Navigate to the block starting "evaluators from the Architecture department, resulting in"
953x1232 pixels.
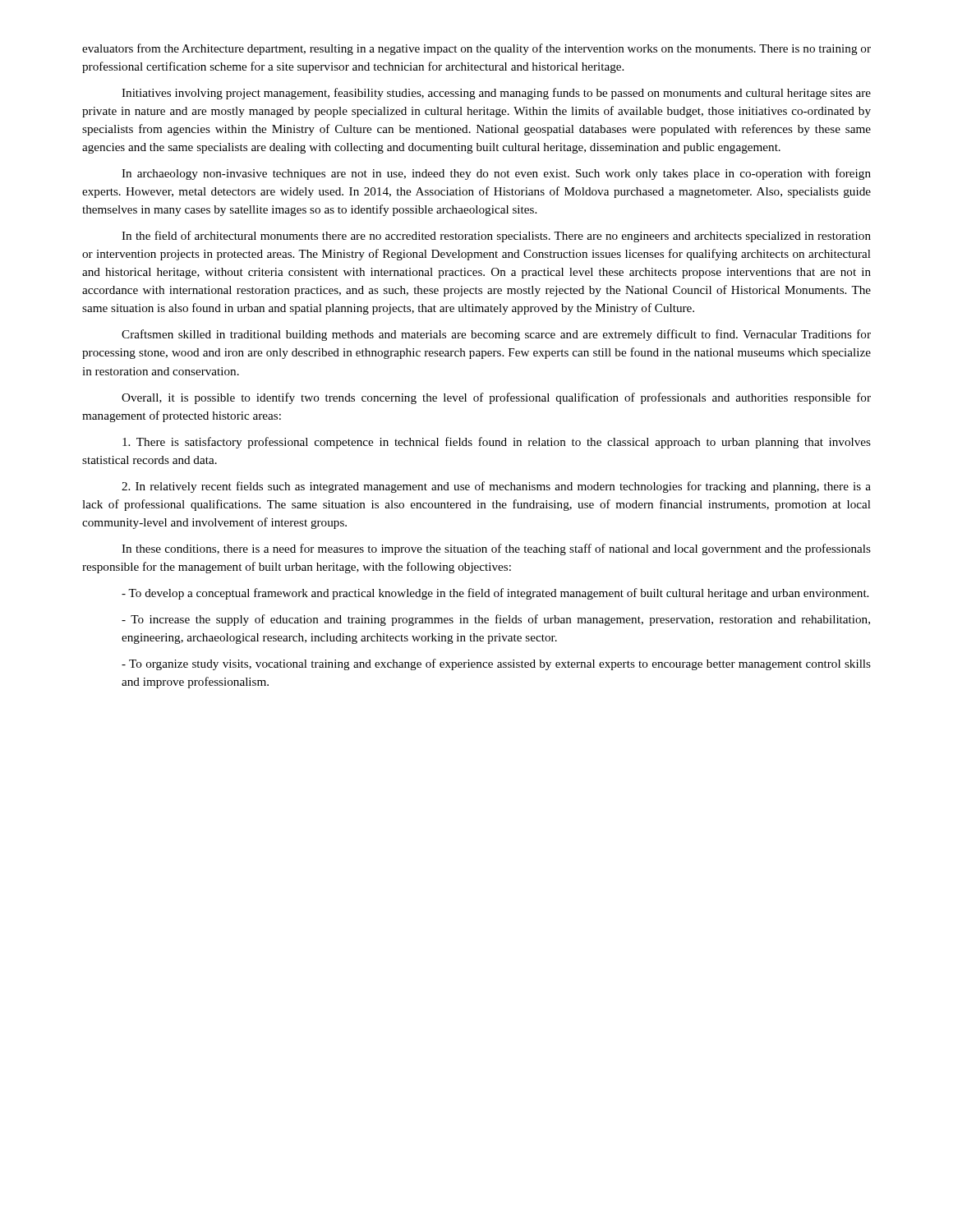[x=476, y=232]
